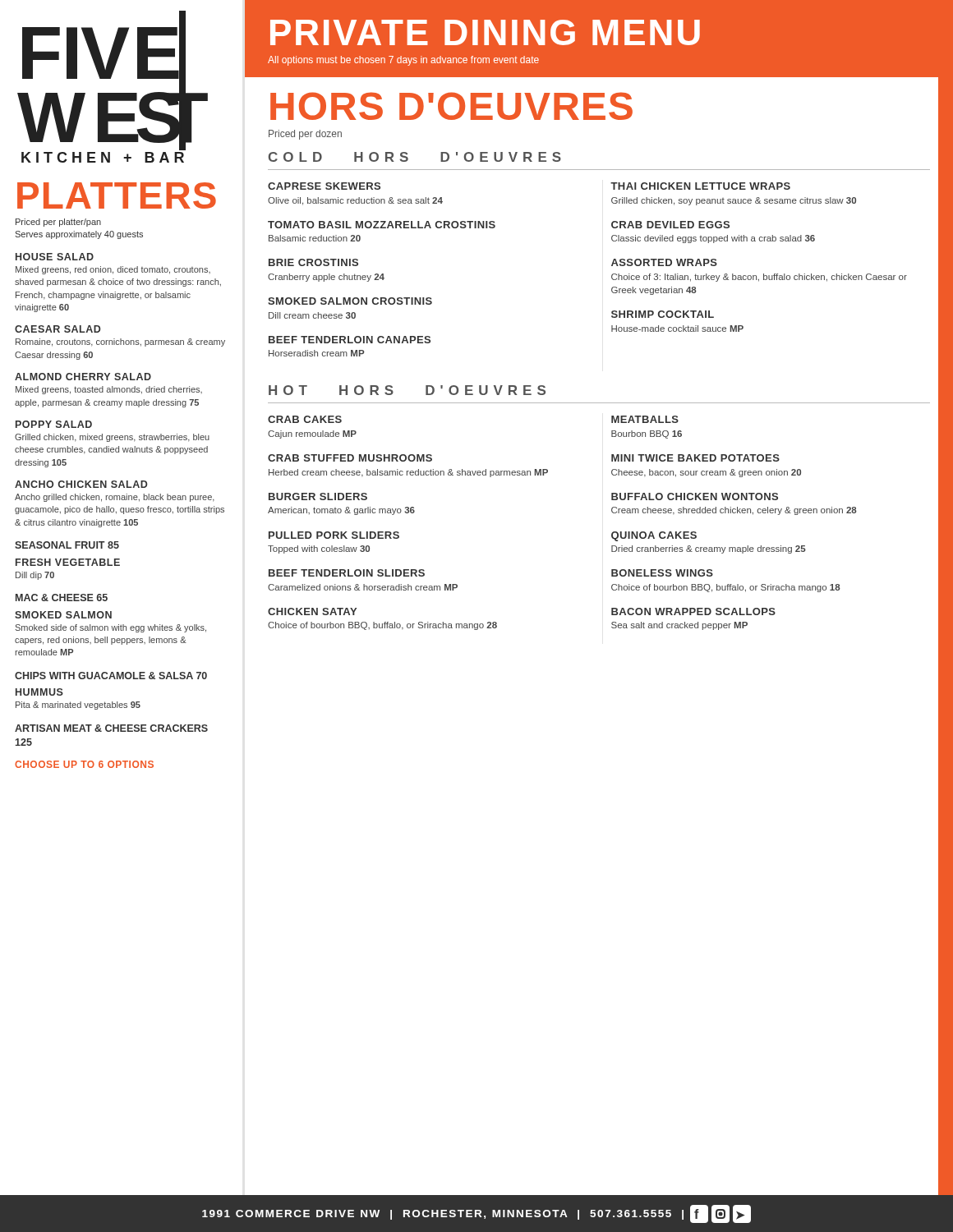
Task: Point to "ARTISAN MEAT & CHEESE CRACKERS 125"
Action: 121,736
